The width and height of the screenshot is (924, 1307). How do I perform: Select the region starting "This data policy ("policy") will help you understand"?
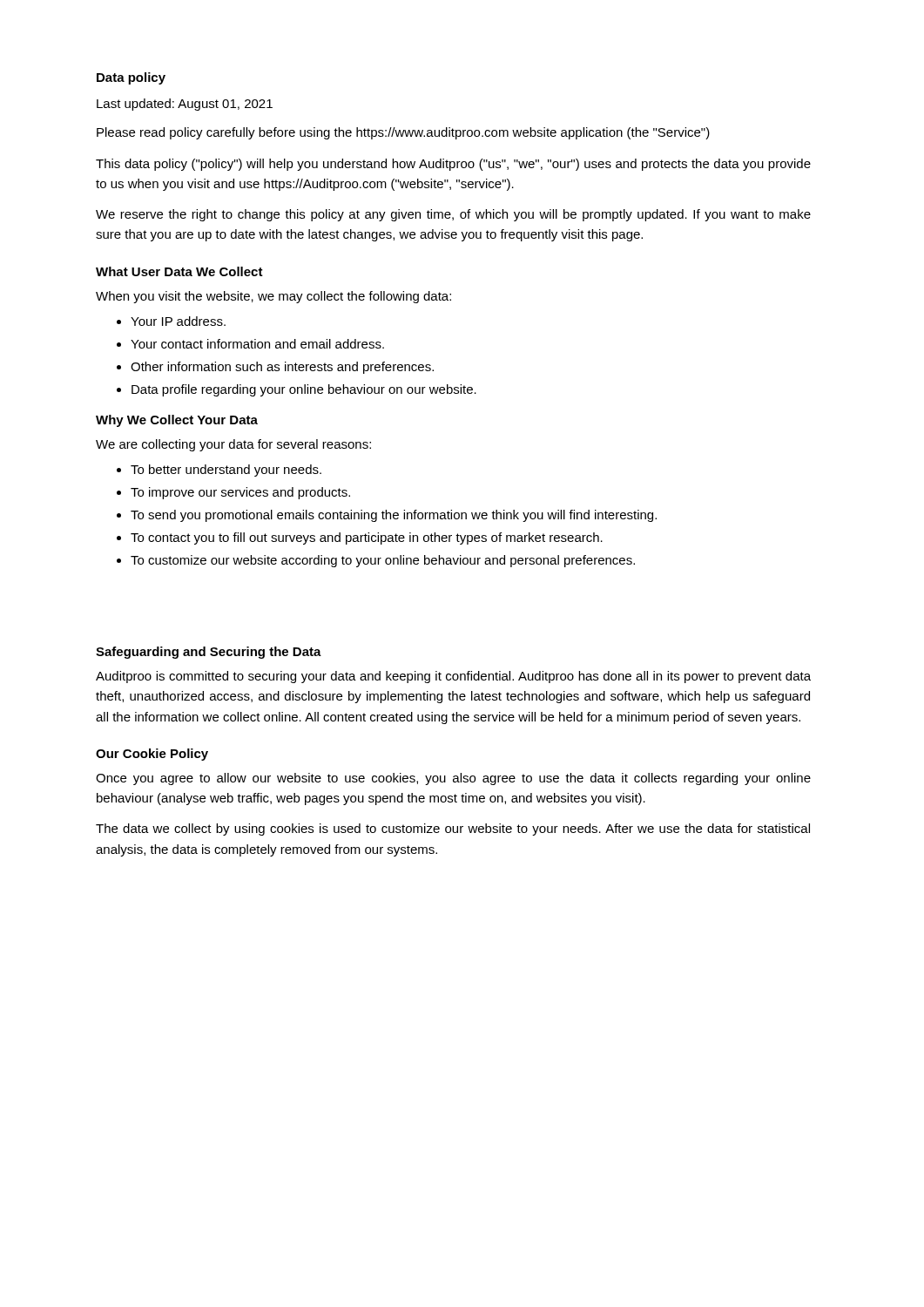pos(453,173)
